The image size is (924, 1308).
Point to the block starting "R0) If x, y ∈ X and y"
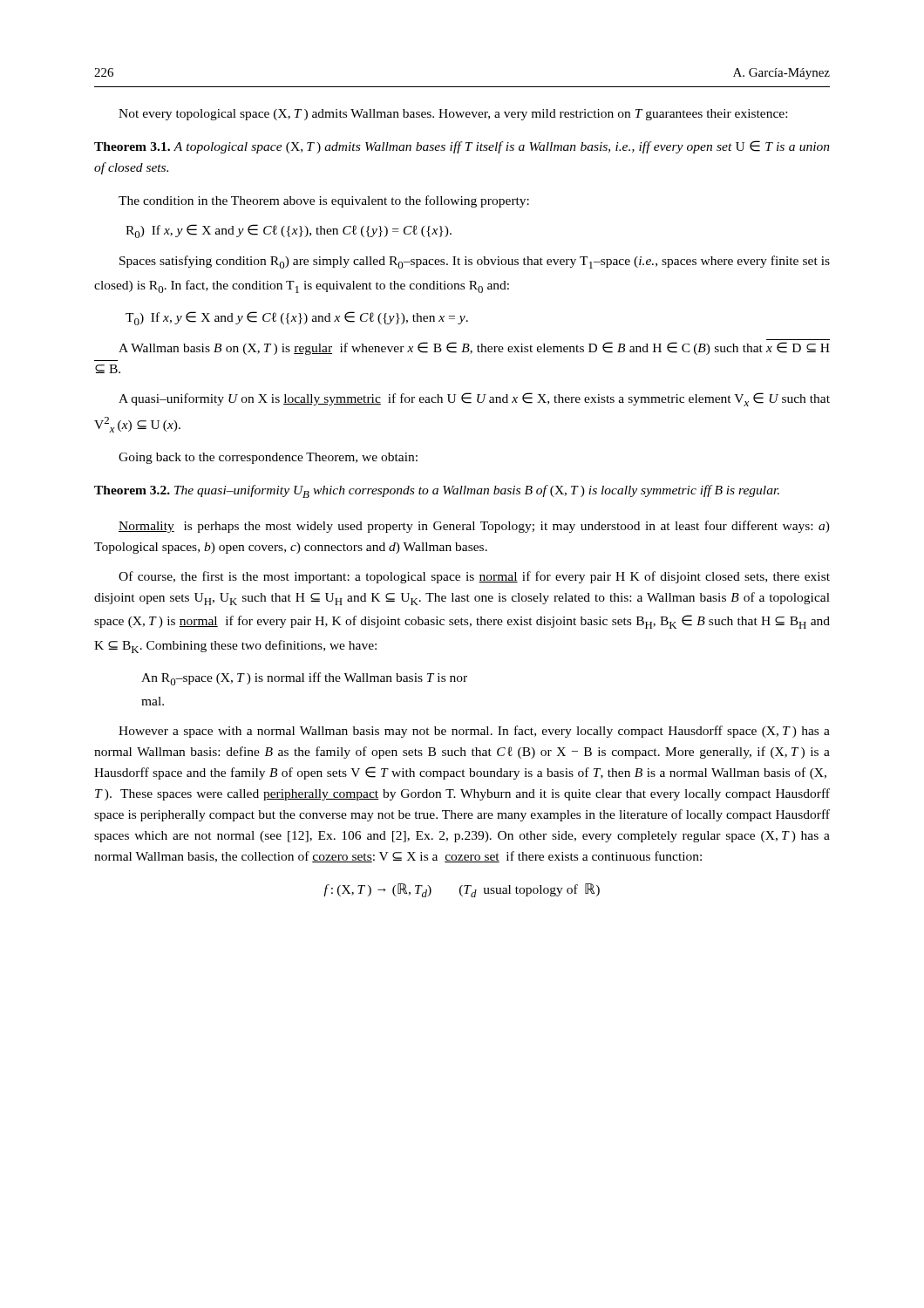tap(289, 231)
